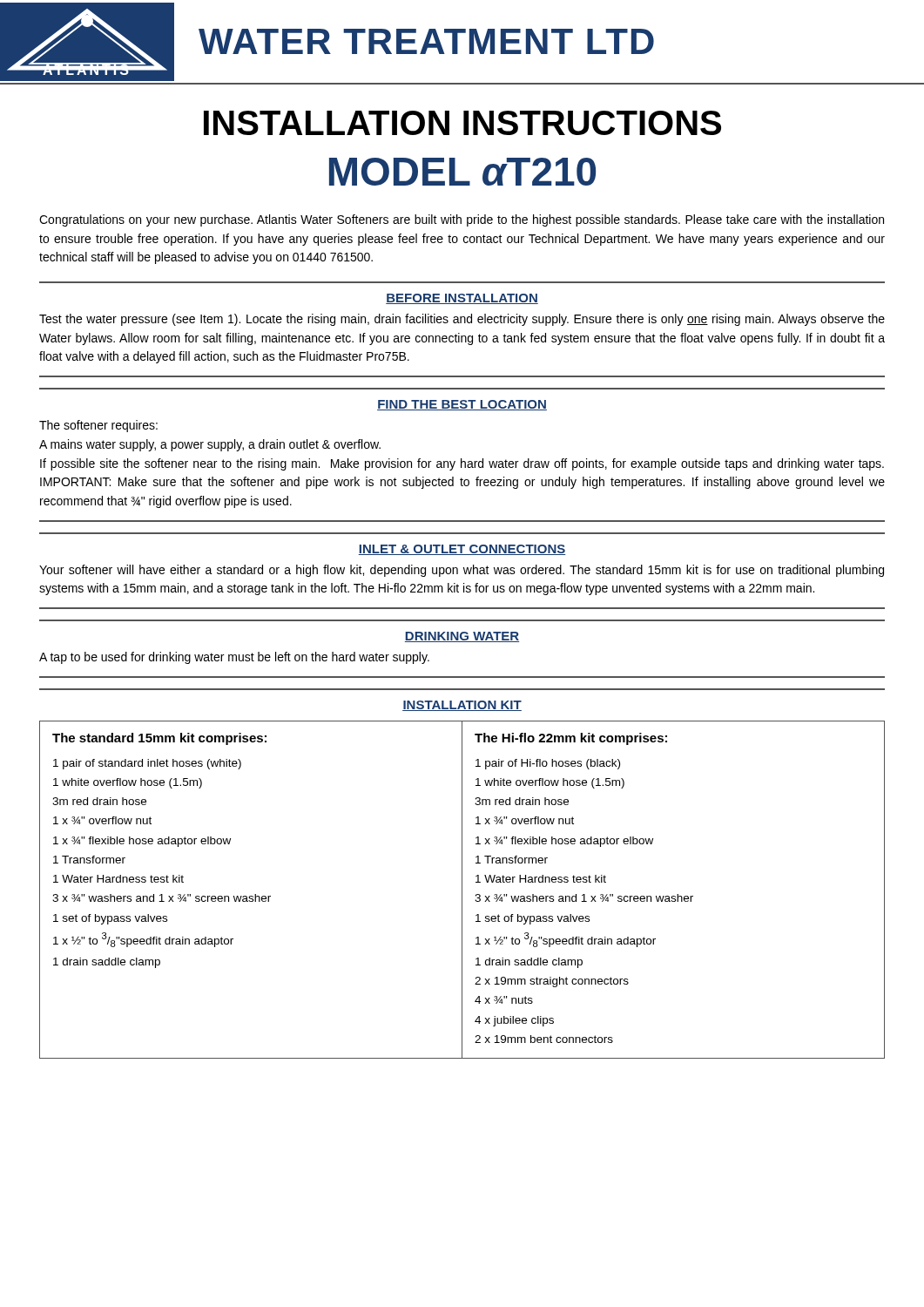This screenshot has width=924, height=1307.
Task: Find the passage starting "The softener requires: A mains water"
Action: (462, 463)
